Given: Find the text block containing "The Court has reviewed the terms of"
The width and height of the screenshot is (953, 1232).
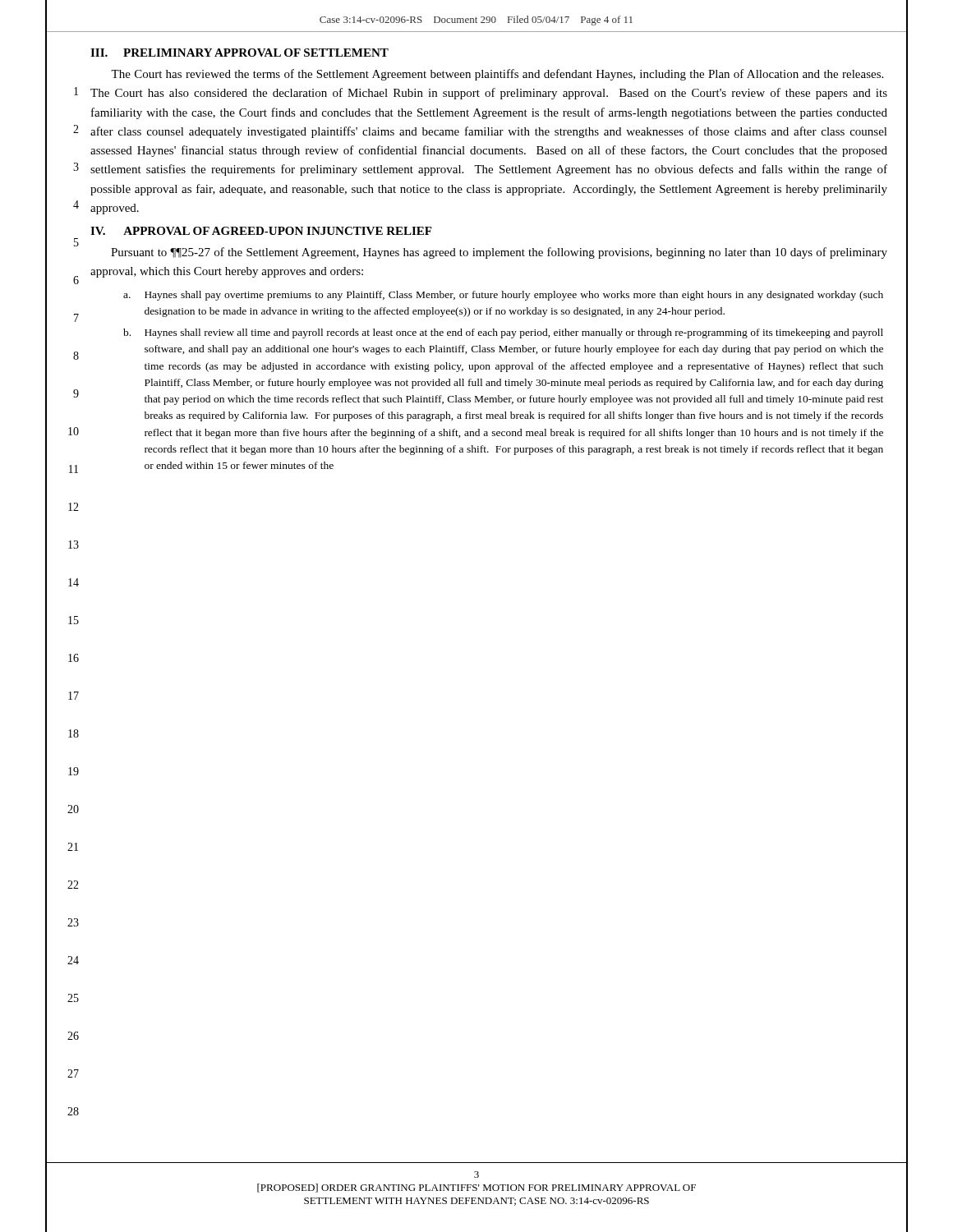Looking at the screenshot, I should 489,141.
